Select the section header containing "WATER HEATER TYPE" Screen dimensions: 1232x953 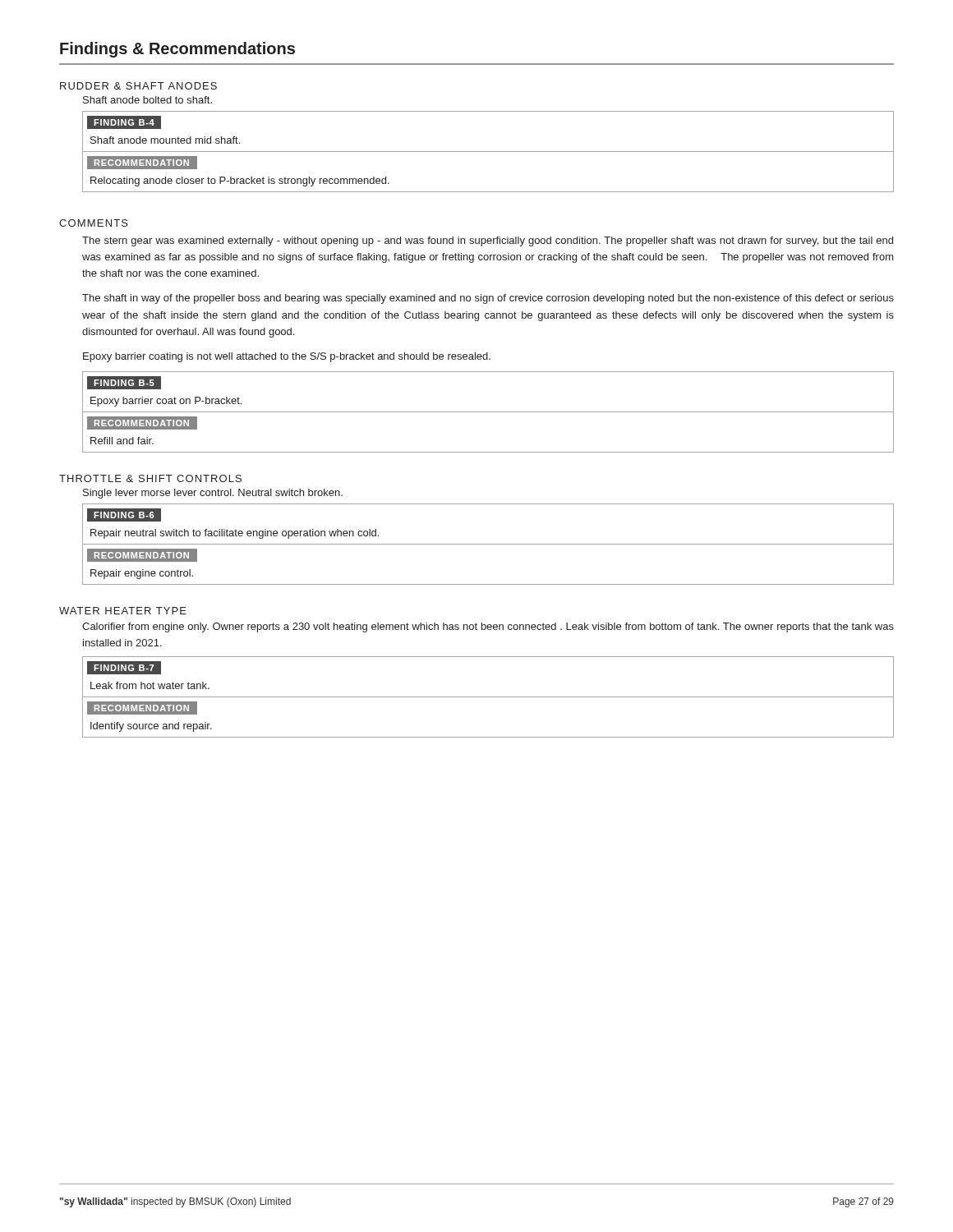point(123,611)
